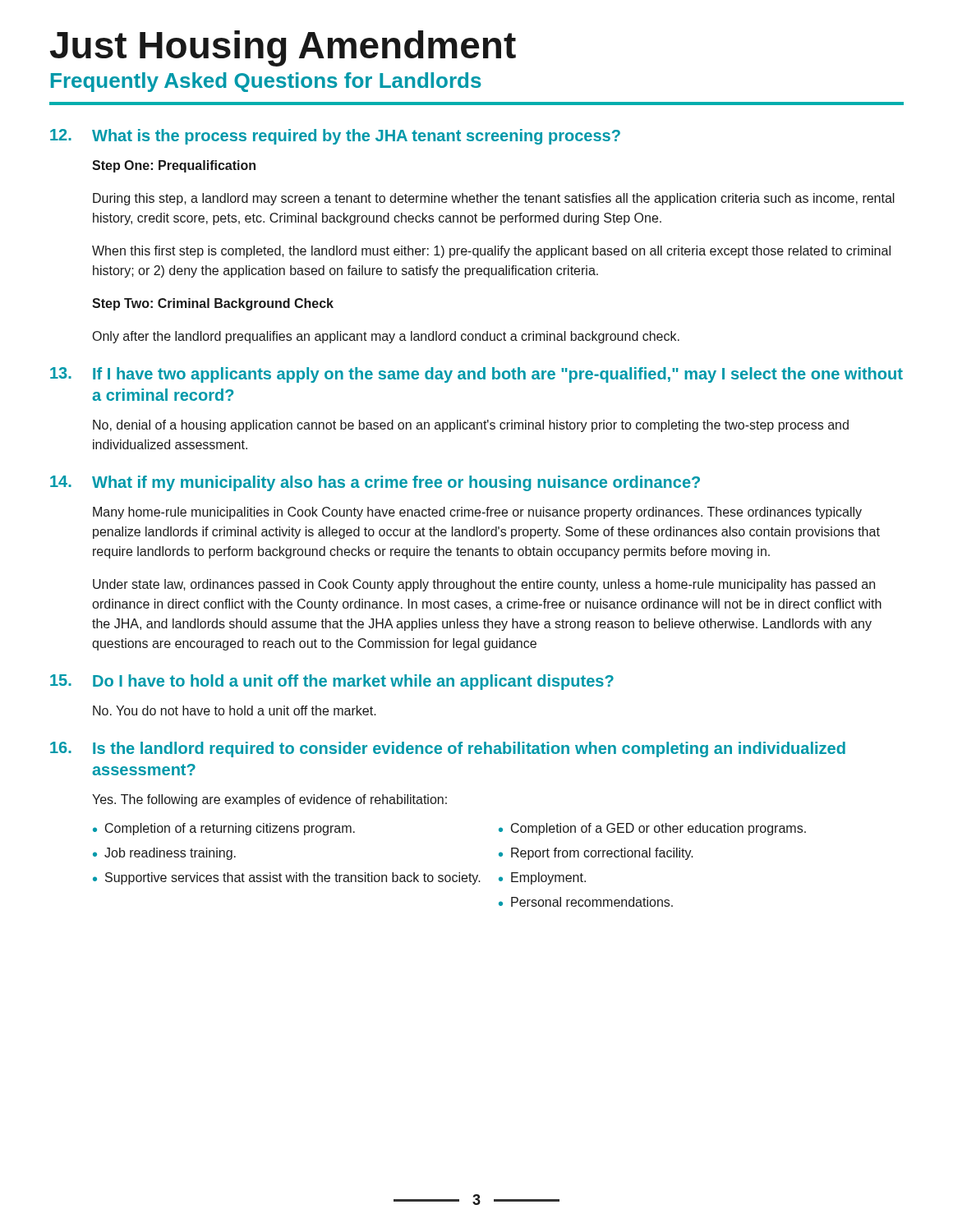Locate the text block containing "Step One: Prequalification During this"

click(x=498, y=251)
